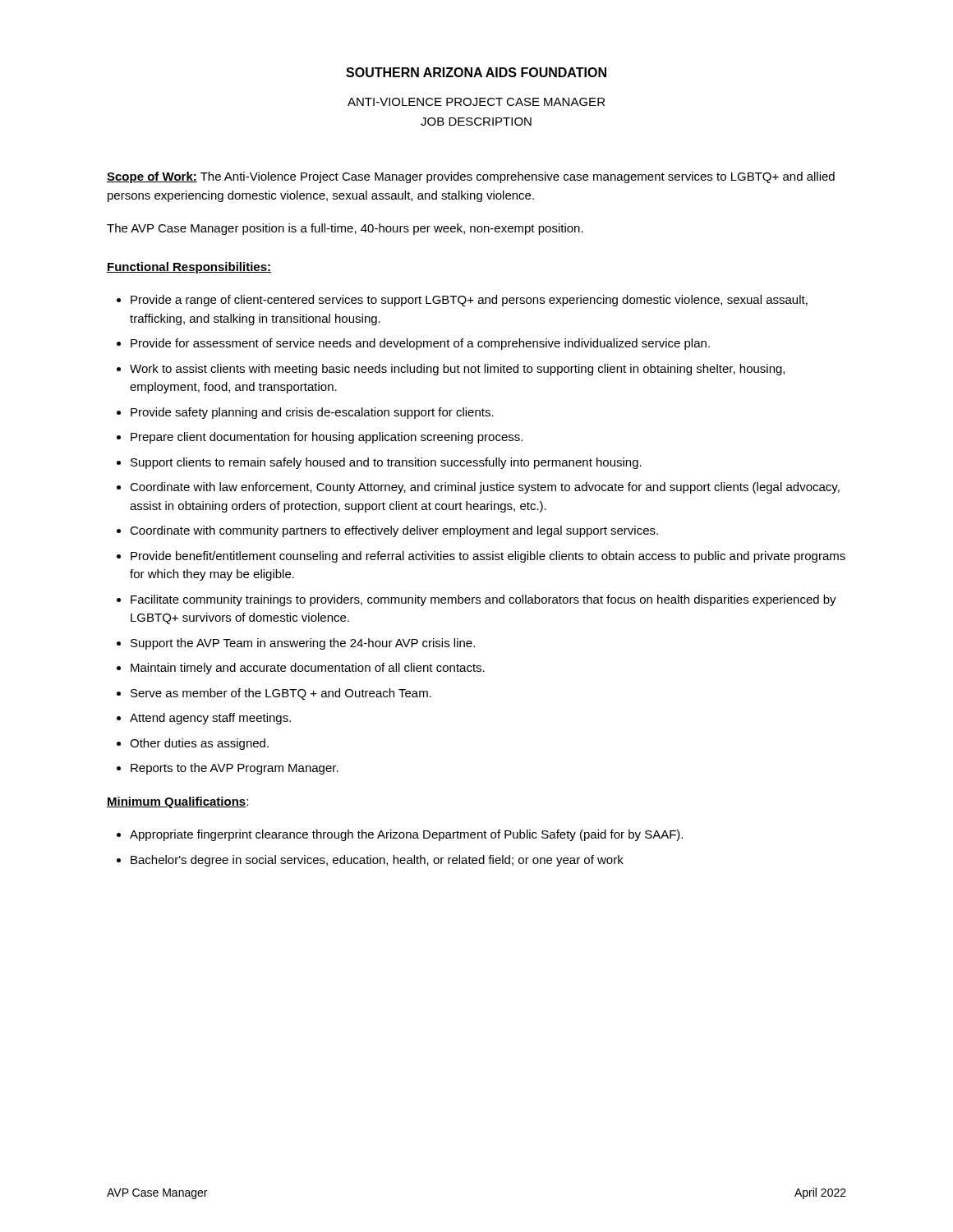This screenshot has height=1232, width=953.
Task: Click where it says "Other duties as assigned."
Action: (200, 742)
